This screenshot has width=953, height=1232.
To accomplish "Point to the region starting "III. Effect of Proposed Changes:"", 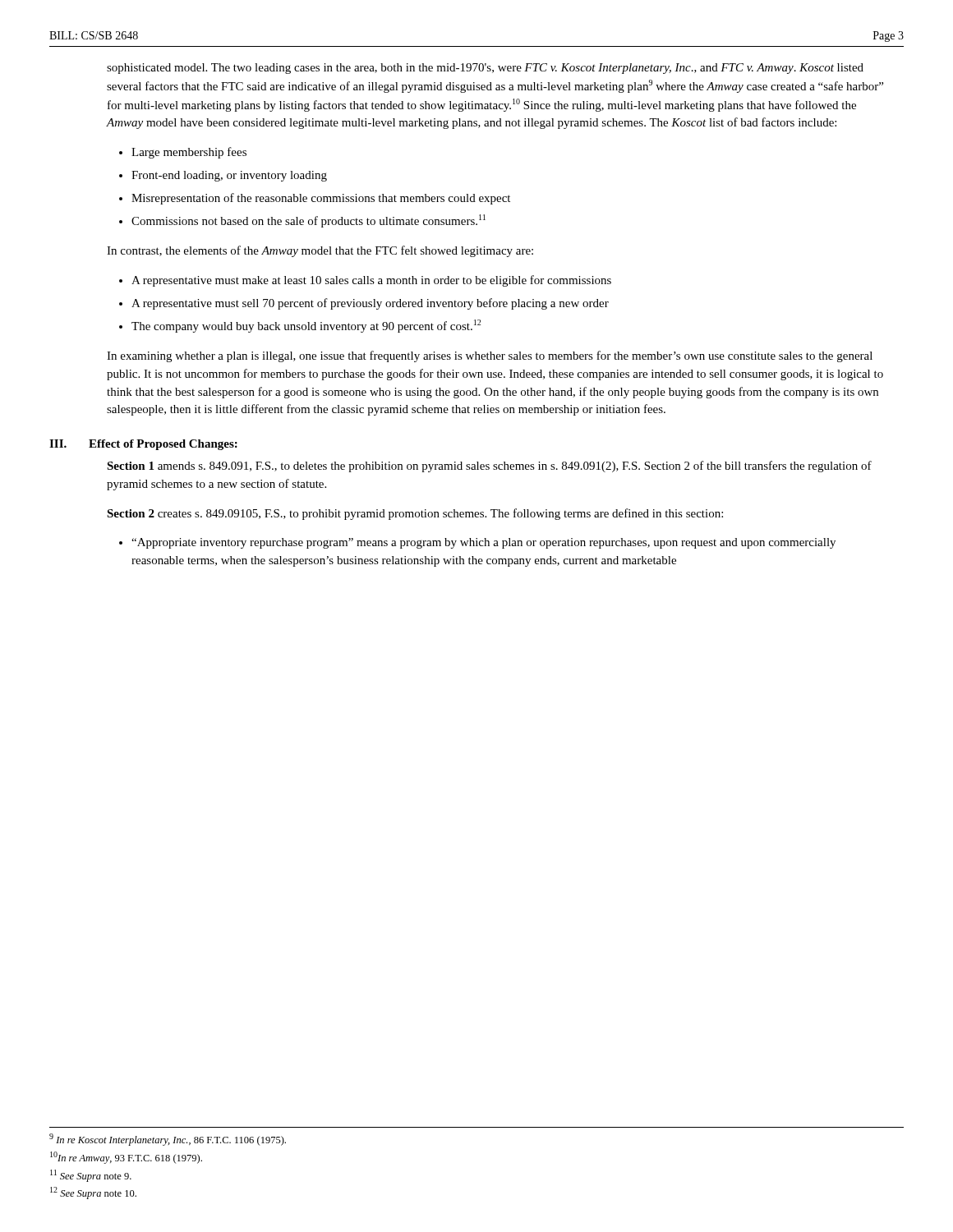I will click(x=144, y=444).
